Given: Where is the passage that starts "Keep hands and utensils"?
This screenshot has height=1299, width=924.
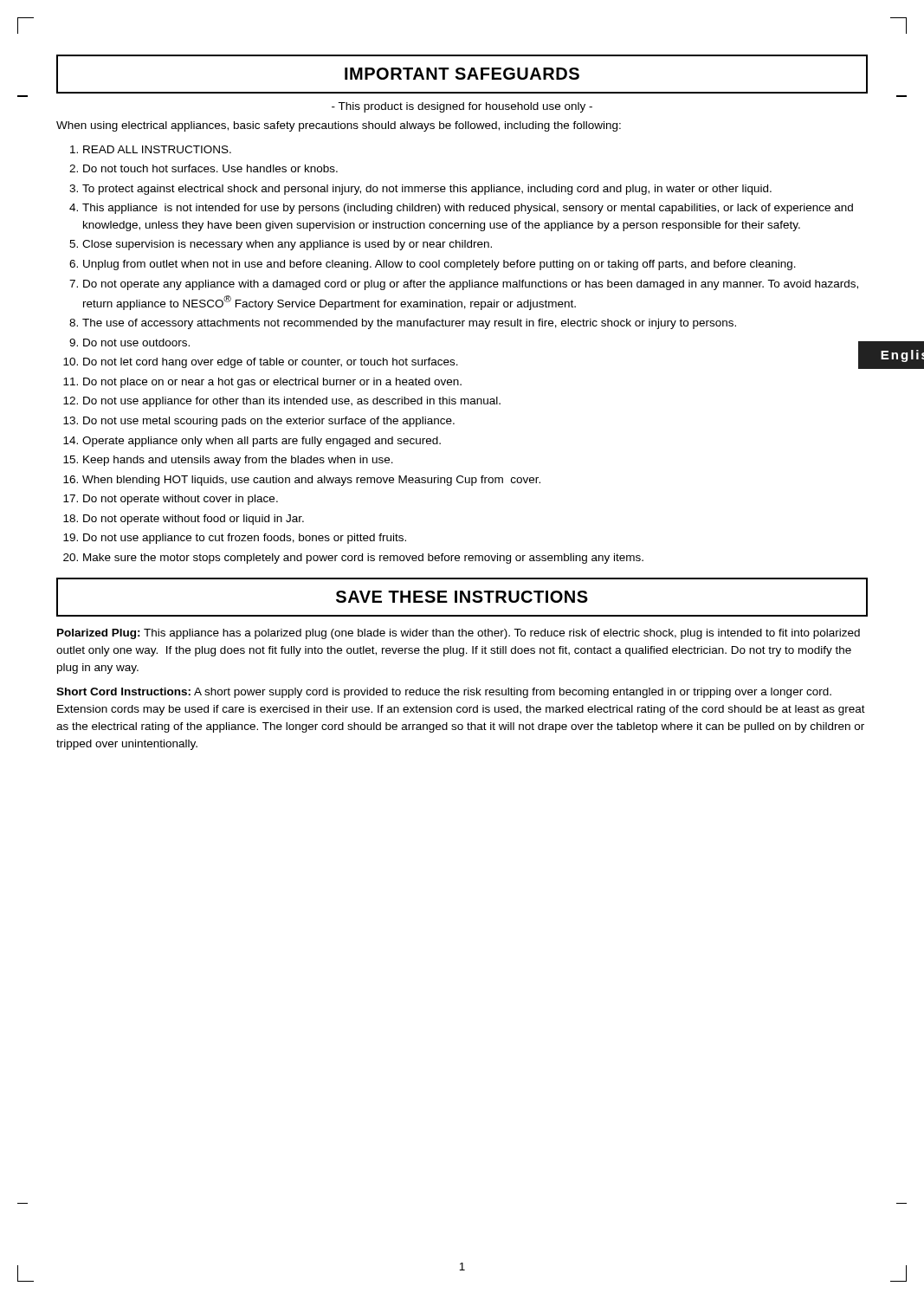Looking at the screenshot, I should click(238, 459).
